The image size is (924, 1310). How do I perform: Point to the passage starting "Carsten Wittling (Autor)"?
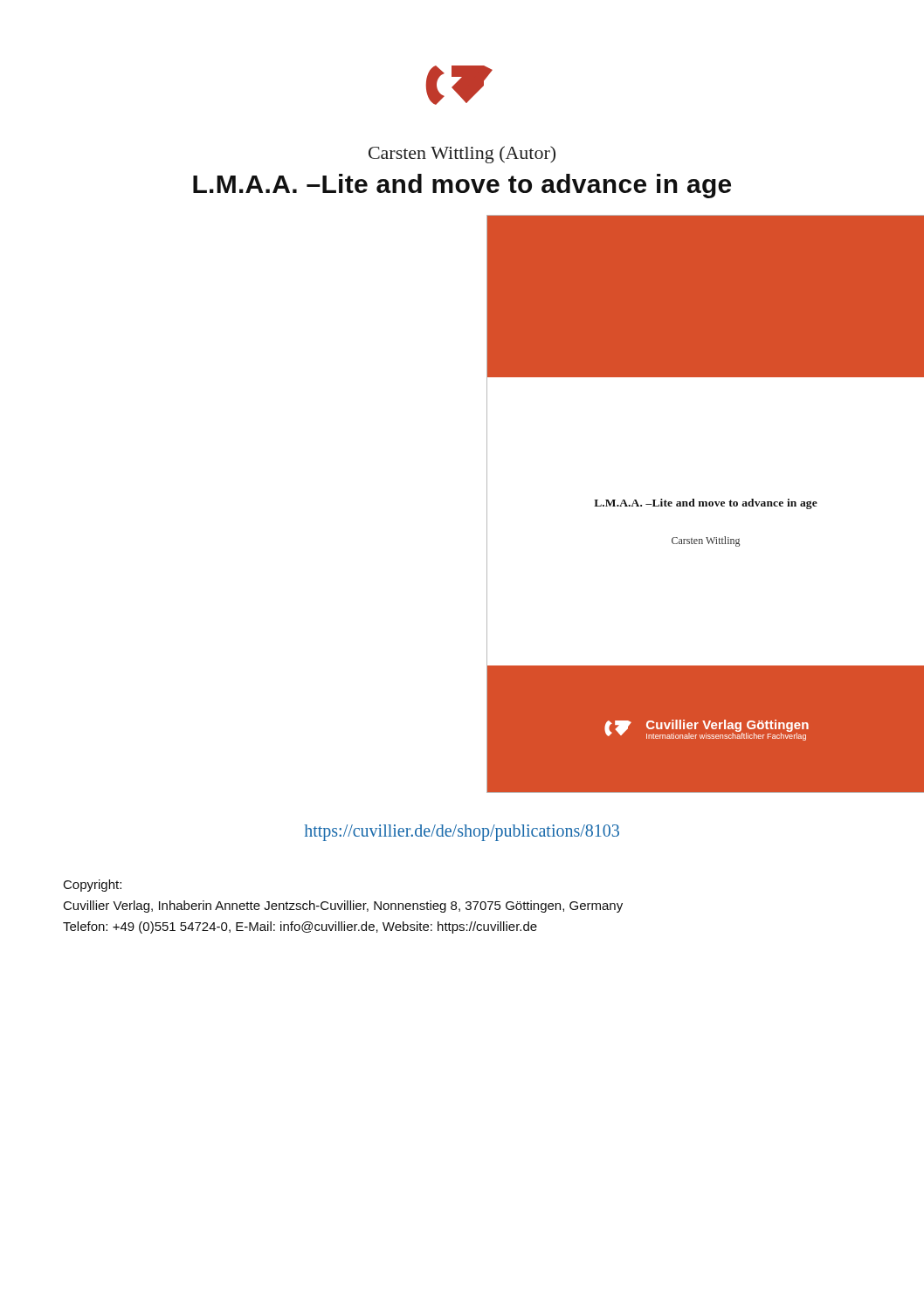tap(462, 152)
